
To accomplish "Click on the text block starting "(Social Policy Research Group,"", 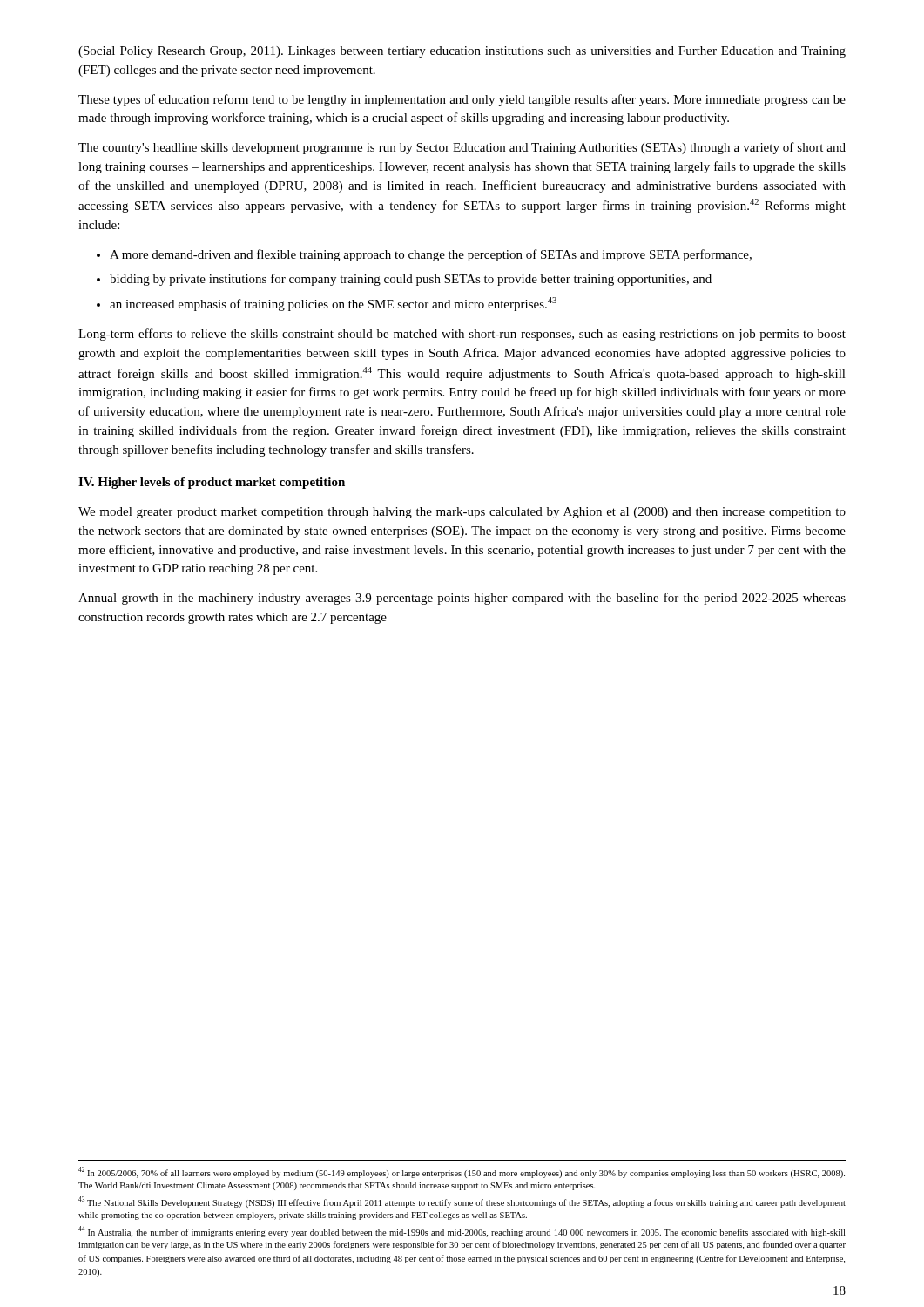I will coord(462,61).
